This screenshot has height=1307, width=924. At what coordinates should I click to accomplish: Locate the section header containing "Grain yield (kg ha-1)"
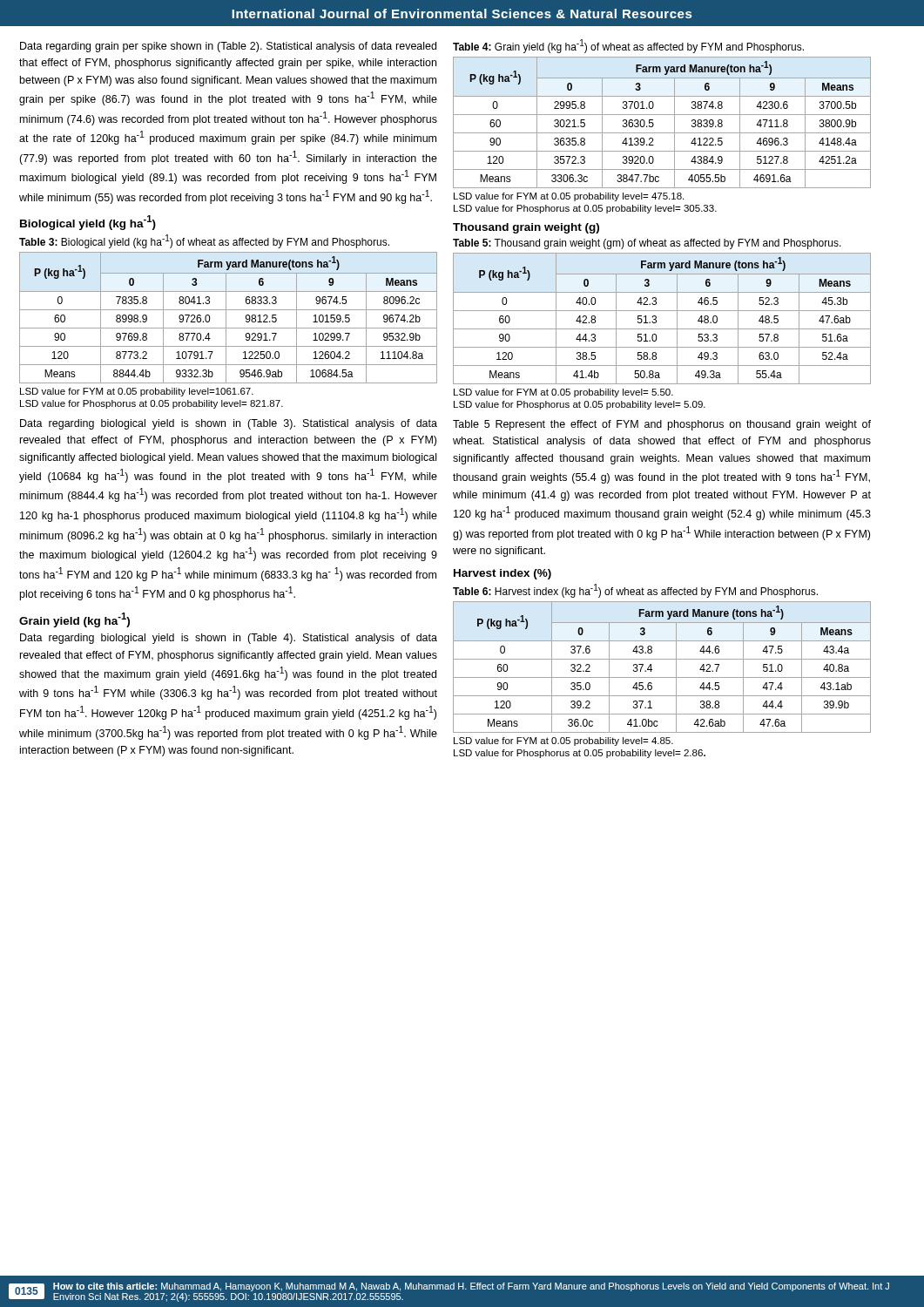[x=75, y=619]
